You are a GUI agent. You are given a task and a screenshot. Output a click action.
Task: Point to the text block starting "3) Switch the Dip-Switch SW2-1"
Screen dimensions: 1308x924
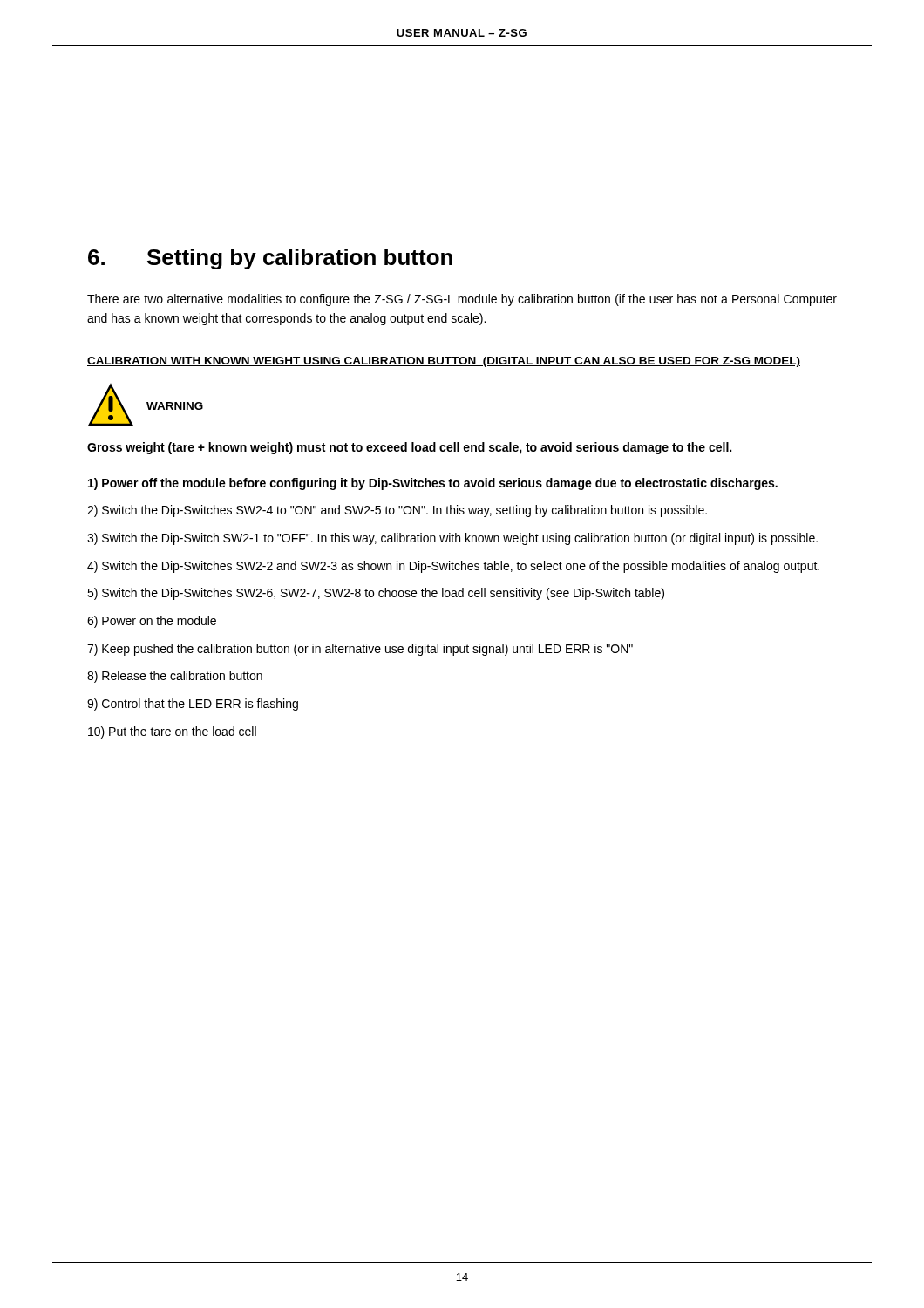(453, 538)
